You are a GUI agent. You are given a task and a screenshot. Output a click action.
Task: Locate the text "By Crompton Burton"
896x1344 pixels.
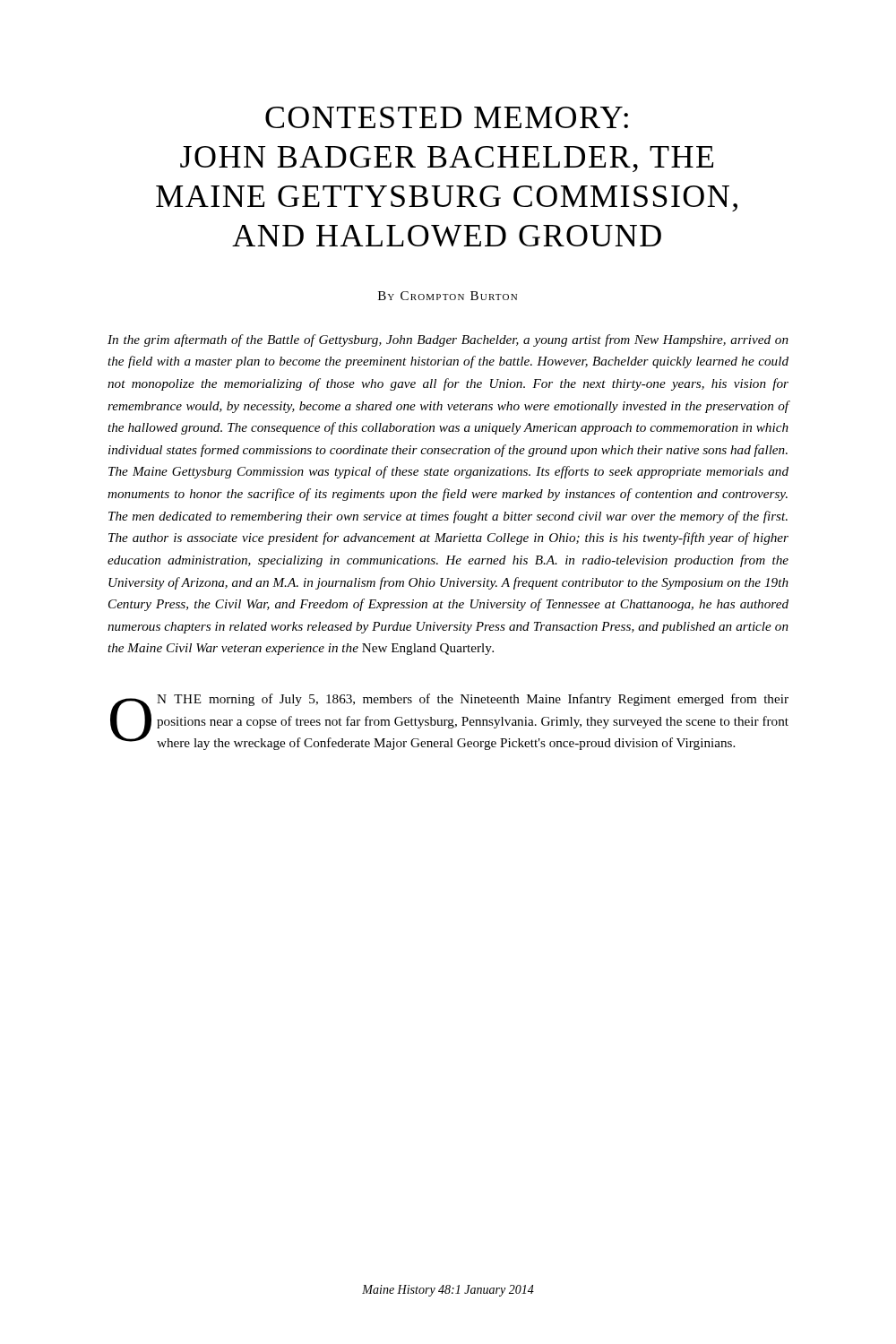448,295
